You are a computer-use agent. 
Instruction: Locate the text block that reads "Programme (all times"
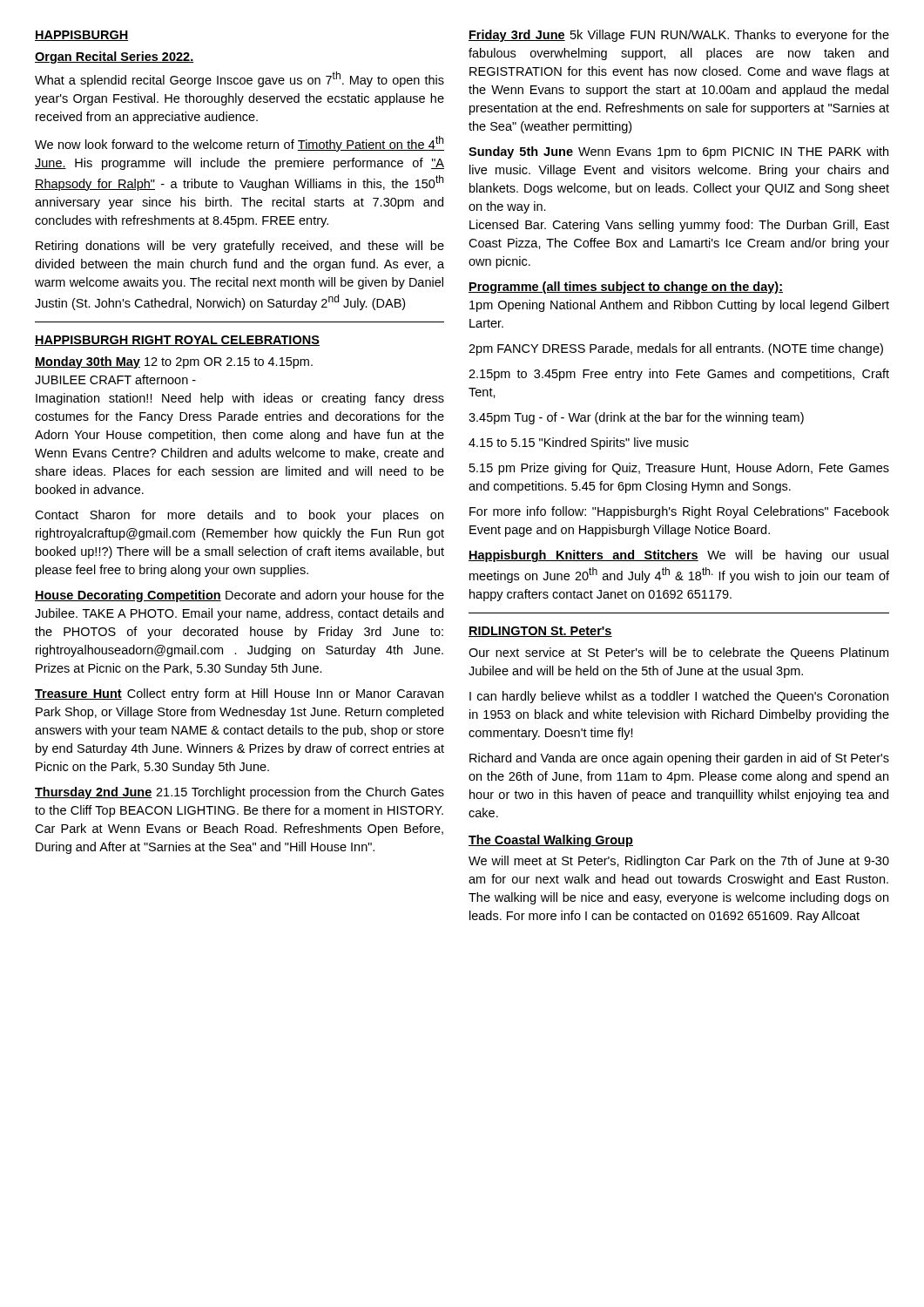tap(679, 409)
